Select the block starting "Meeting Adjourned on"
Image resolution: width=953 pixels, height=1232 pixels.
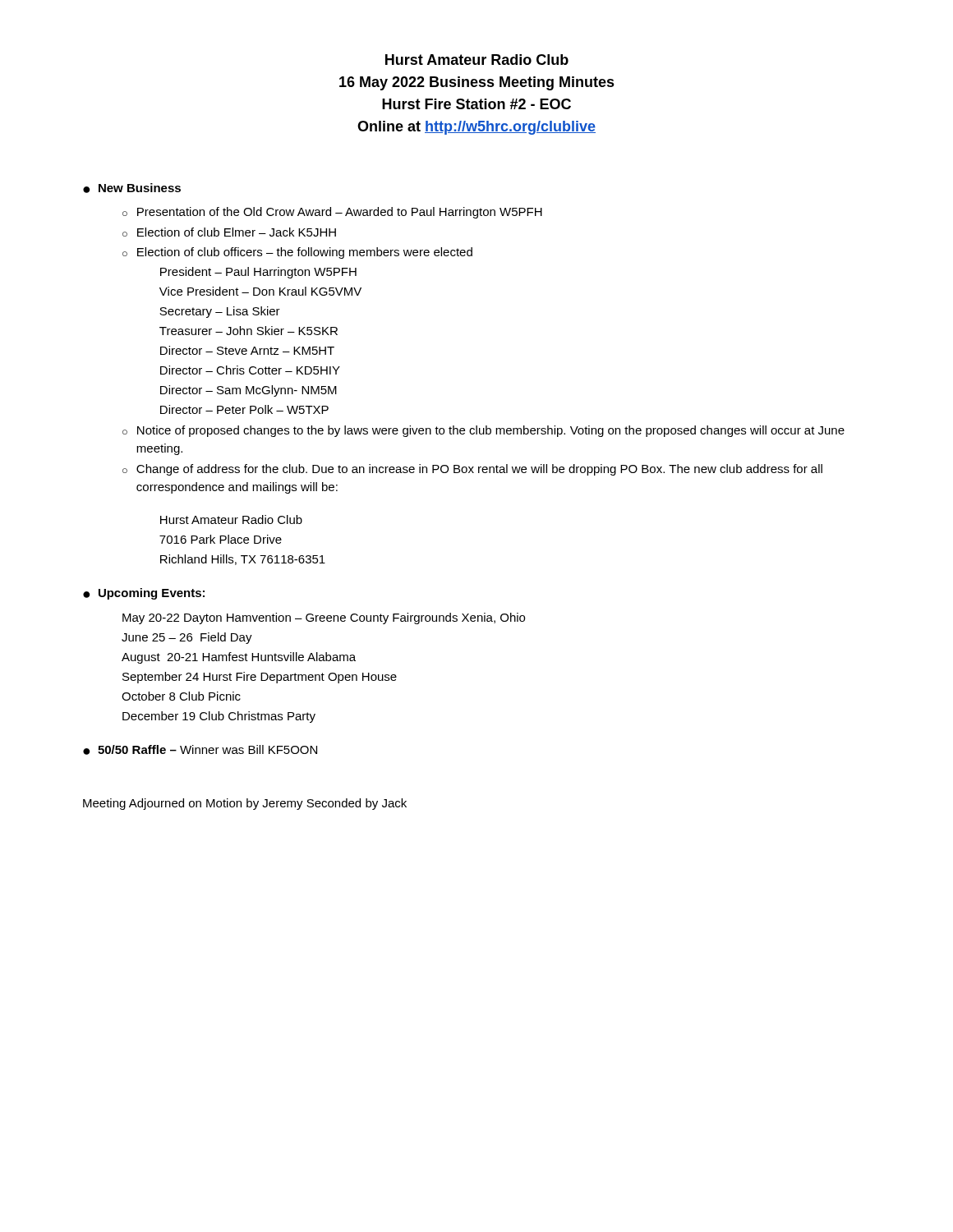(x=244, y=803)
